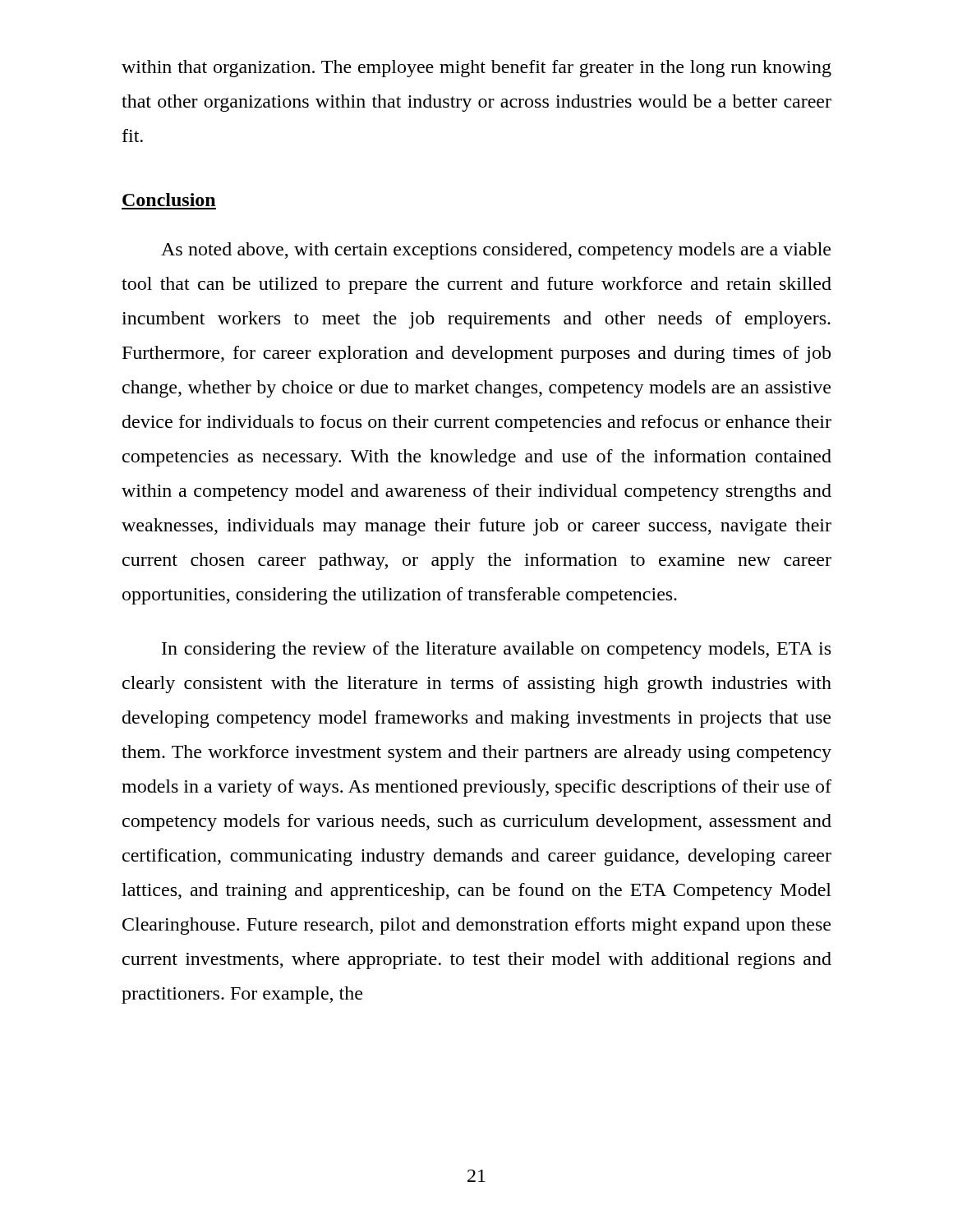This screenshot has height=1232, width=953.
Task: Locate the passage starting "As noted above, with certain exceptions considered,"
Action: click(476, 421)
